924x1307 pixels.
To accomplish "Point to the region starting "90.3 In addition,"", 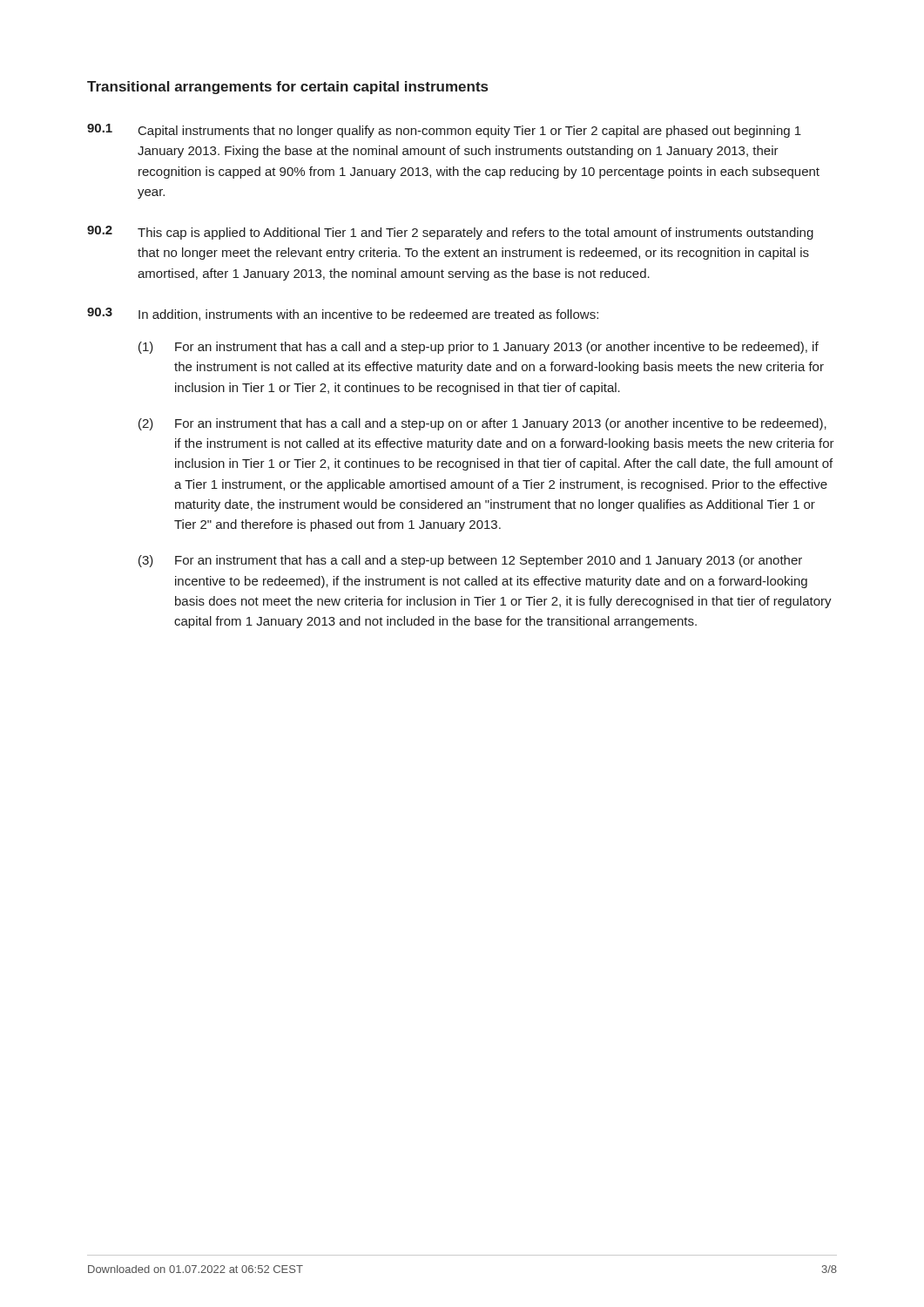I will [x=462, y=475].
